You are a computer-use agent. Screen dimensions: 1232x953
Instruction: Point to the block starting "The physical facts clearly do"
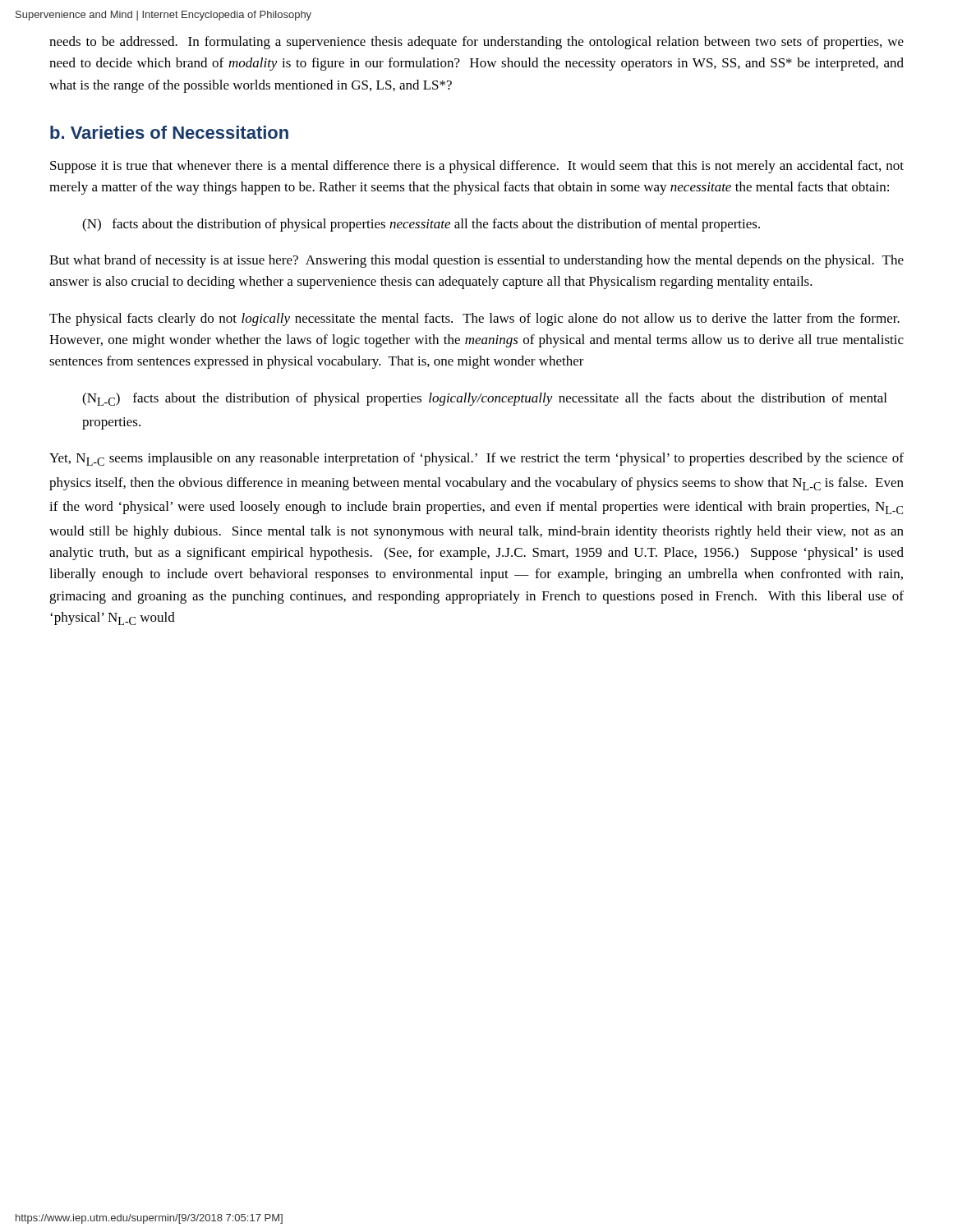pos(476,340)
